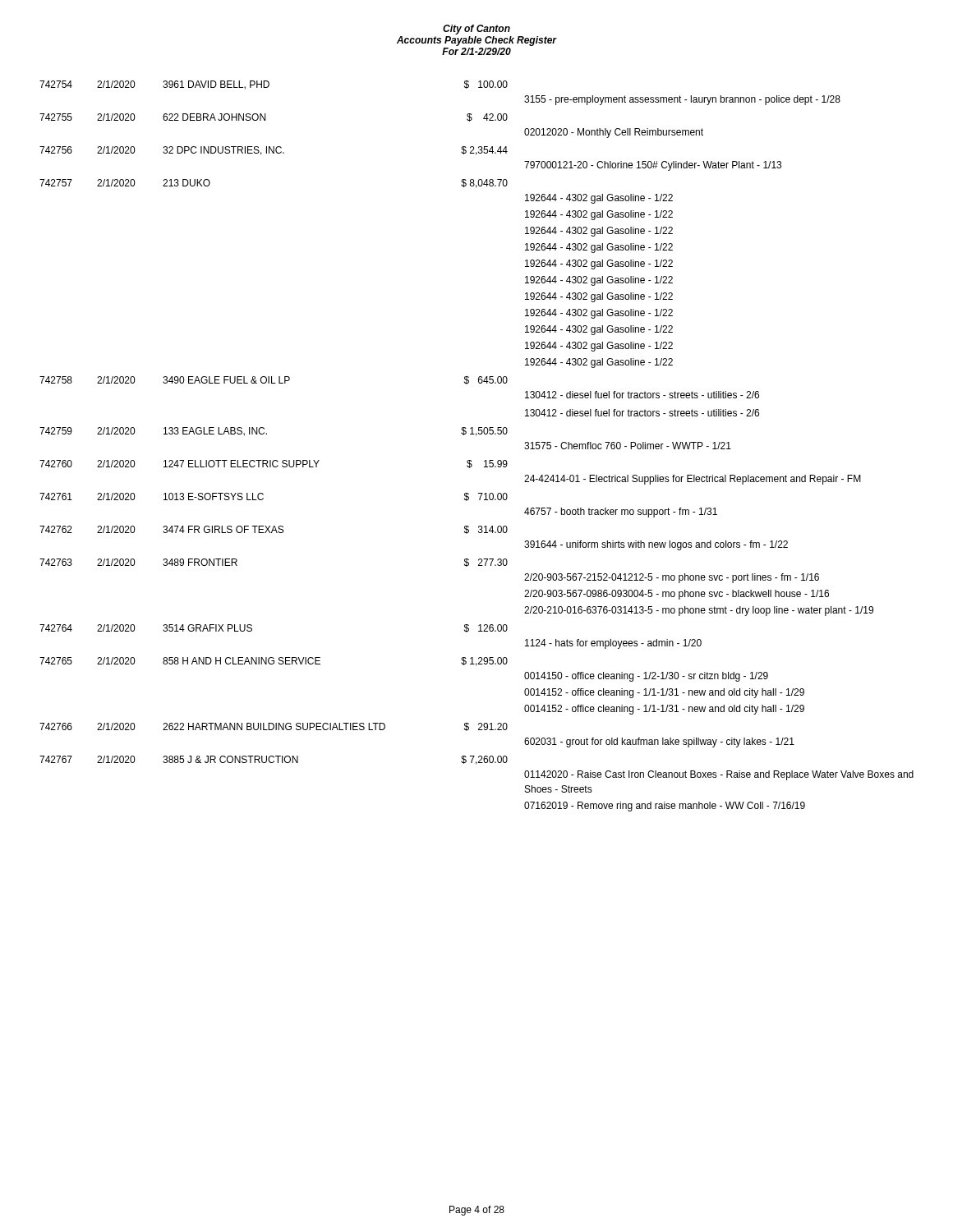Find the passage starting "742763 2/1/2020 3489 FRONTIER"
This screenshot has height=1232, width=953.
click(55, 562)
